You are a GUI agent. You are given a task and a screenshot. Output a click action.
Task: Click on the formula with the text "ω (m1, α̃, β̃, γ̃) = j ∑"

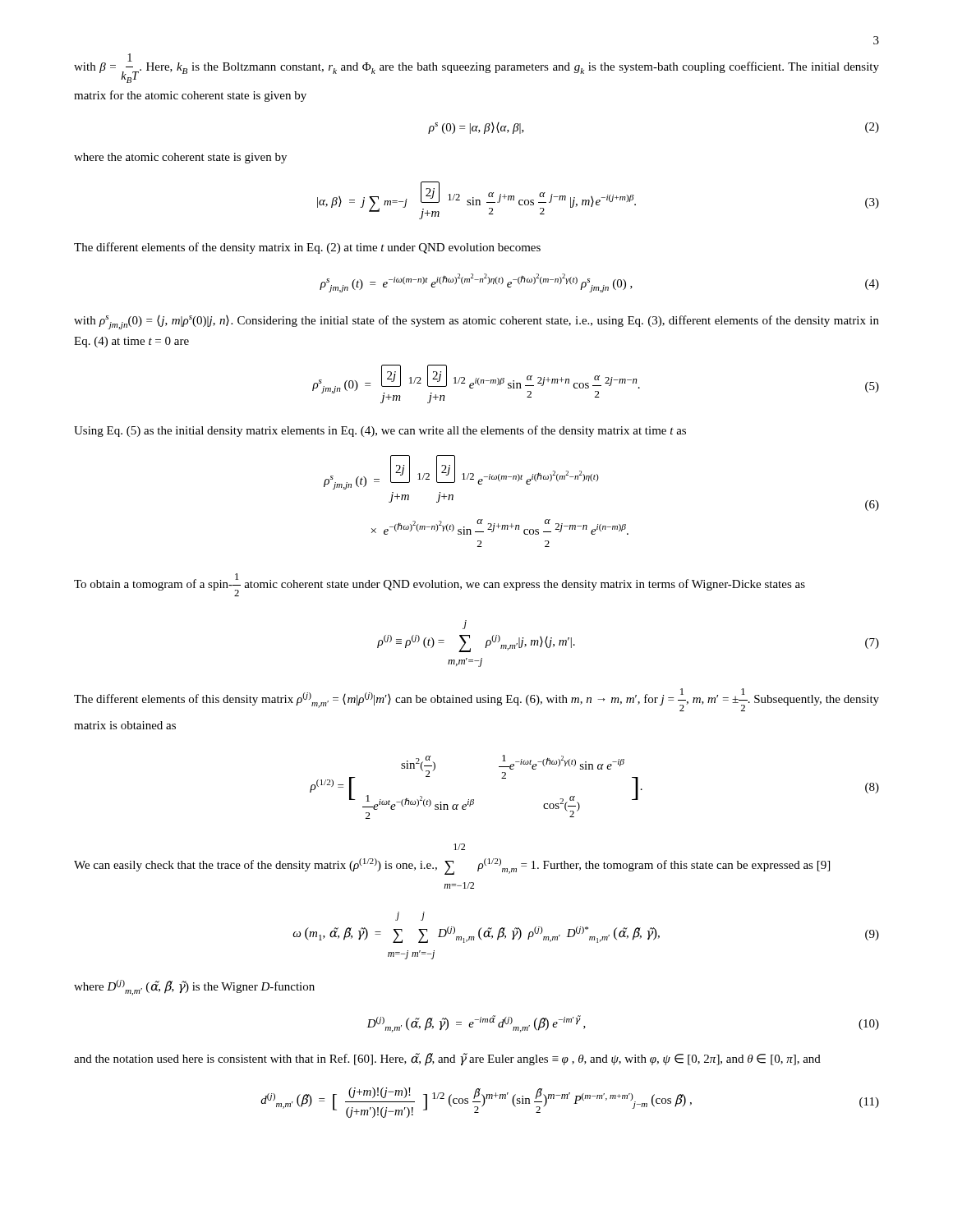tap(586, 934)
